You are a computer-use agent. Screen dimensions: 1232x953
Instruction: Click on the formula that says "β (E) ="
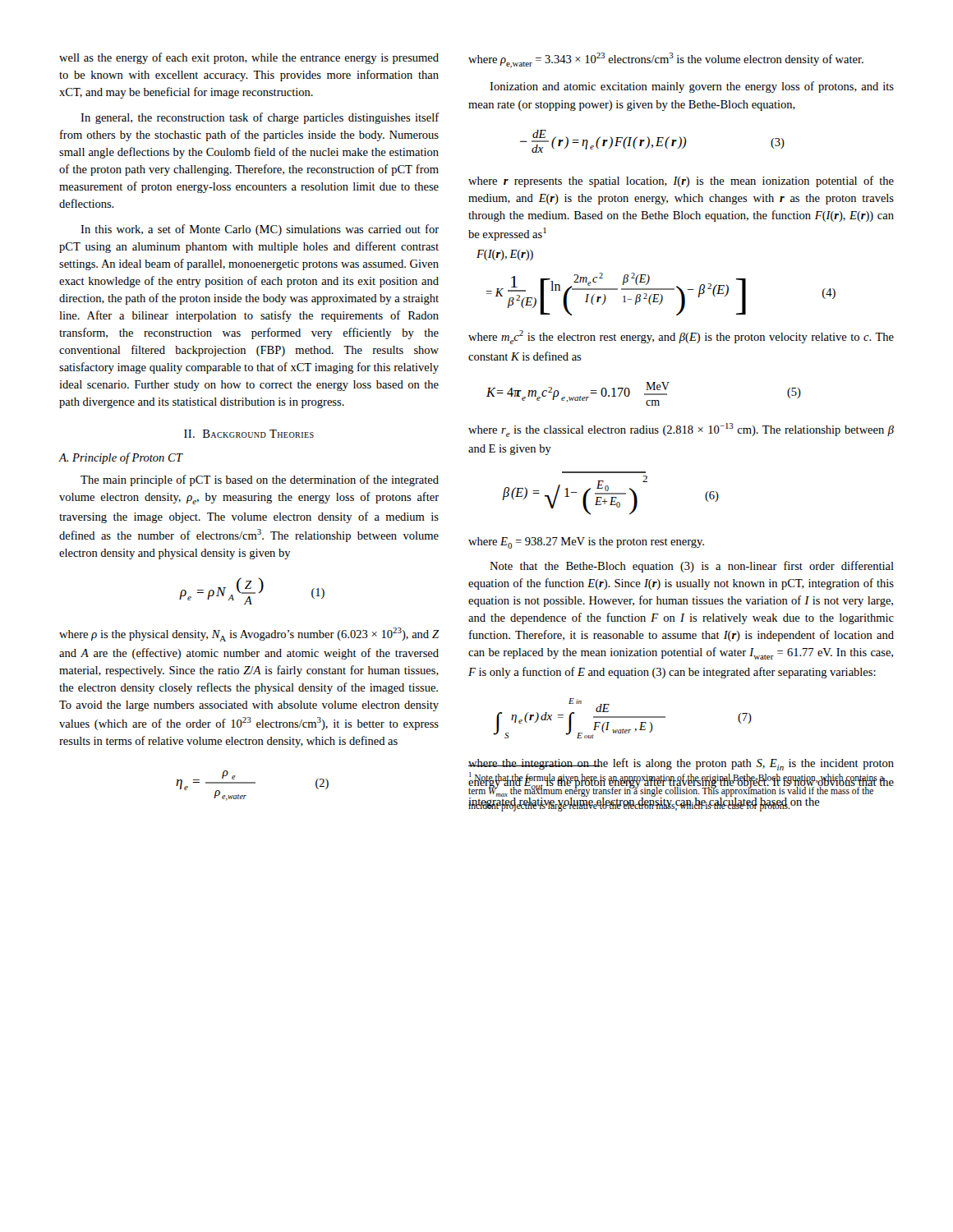pyautogui.click(x=610, y=495)
